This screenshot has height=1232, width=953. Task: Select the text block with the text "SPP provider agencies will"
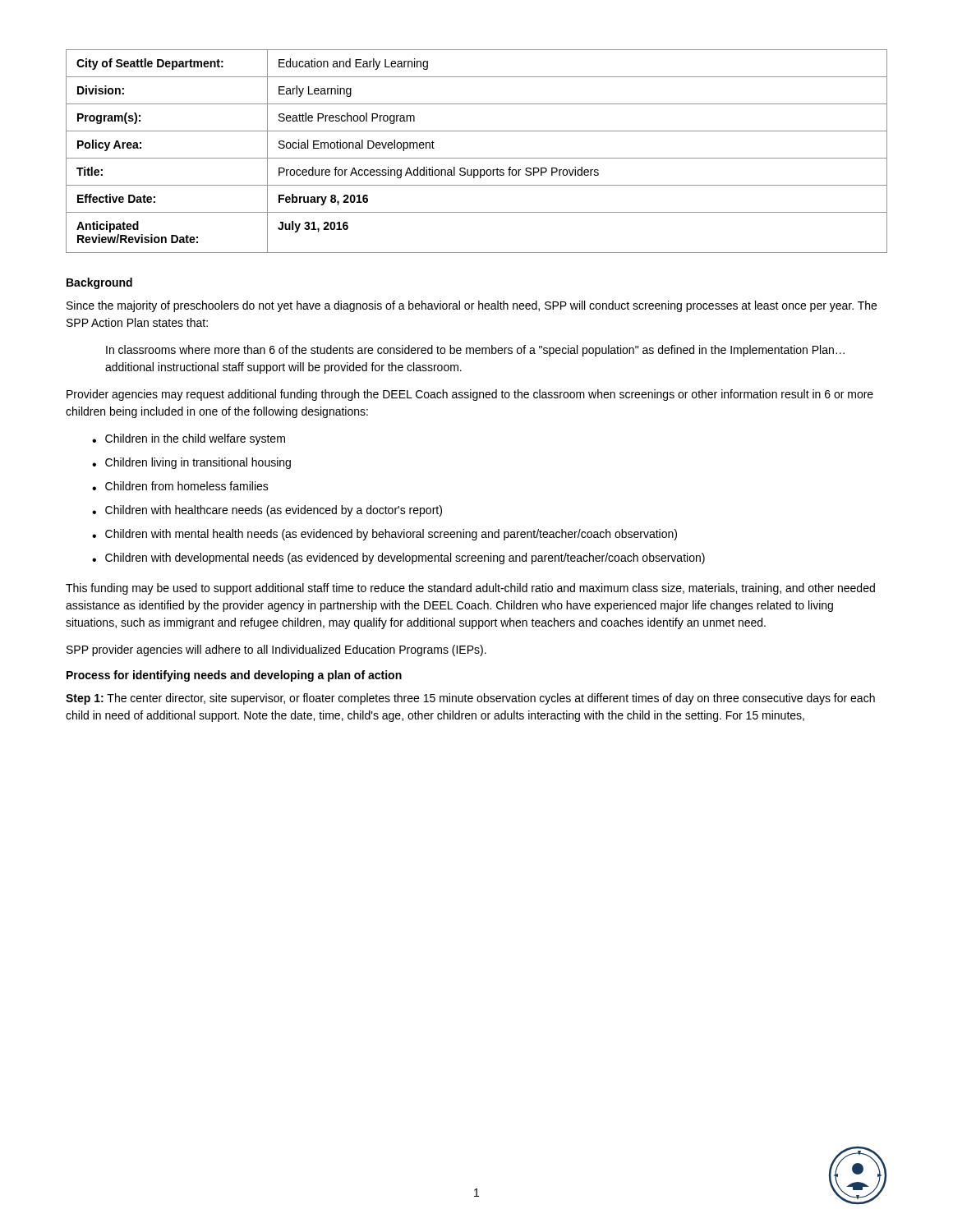(276, 650)
